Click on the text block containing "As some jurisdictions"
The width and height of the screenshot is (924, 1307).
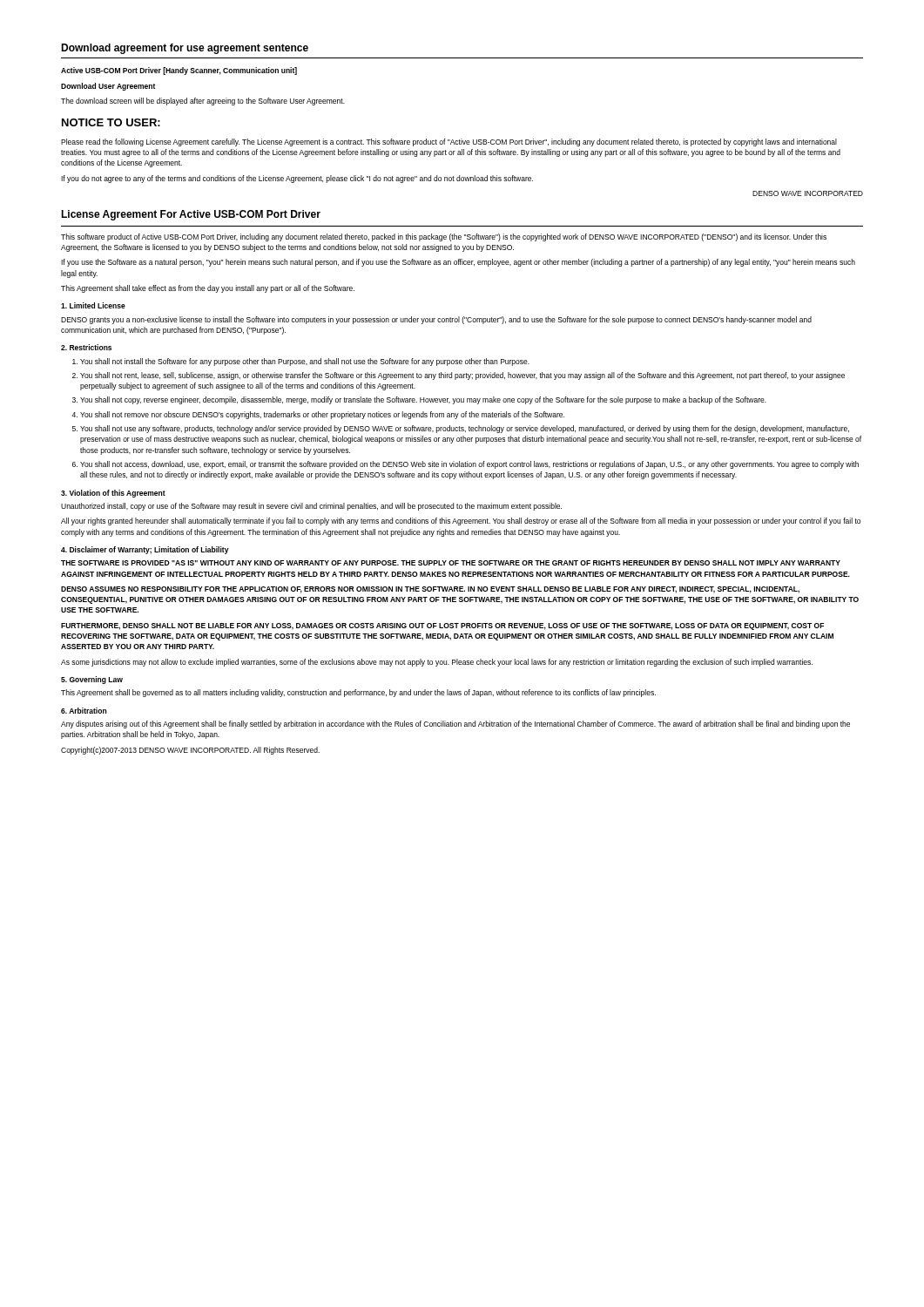462,662
